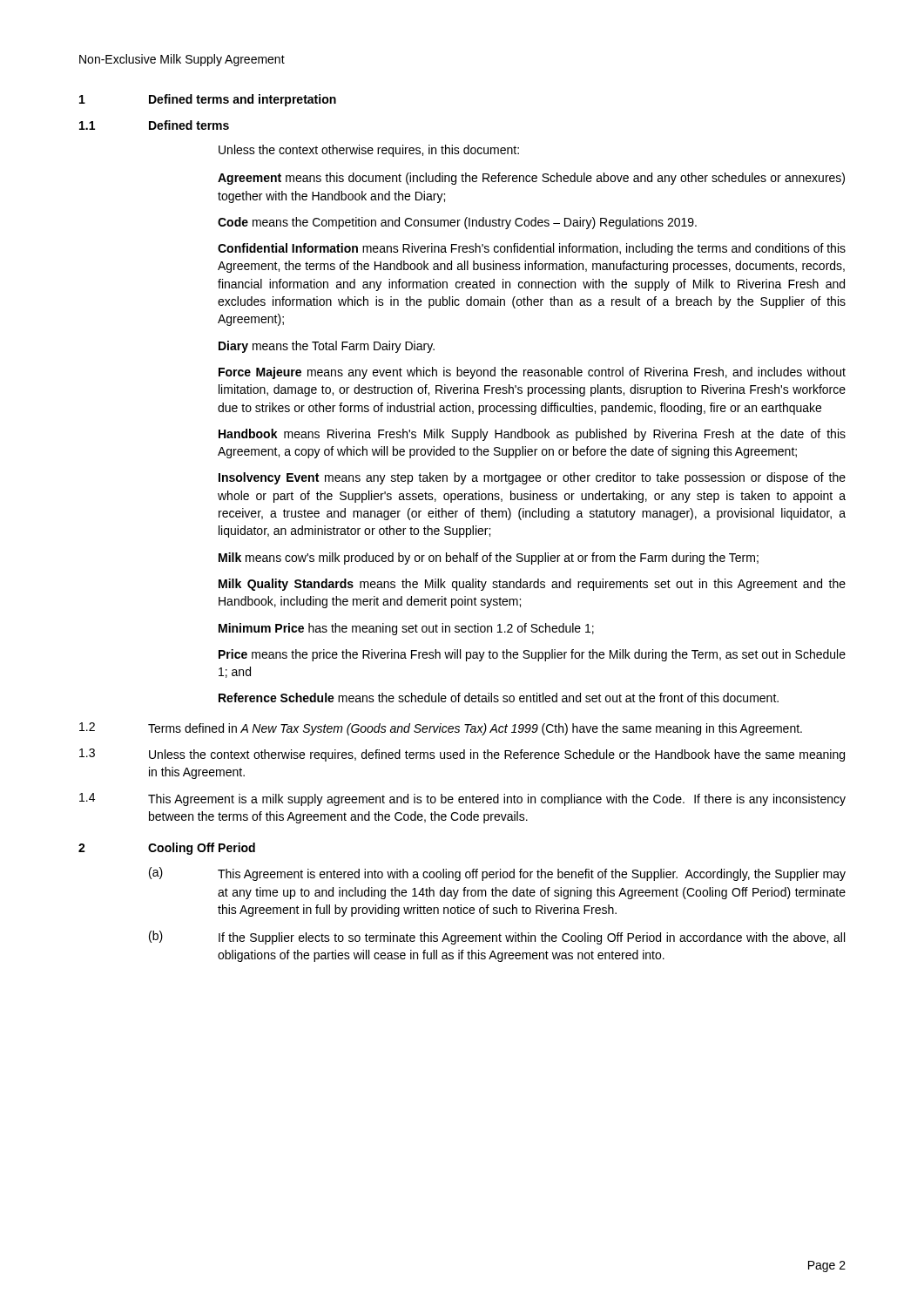
Task: Select the block starting "(b) If the Supplier"
Action: pyautogui.click(x=497, y=947)
